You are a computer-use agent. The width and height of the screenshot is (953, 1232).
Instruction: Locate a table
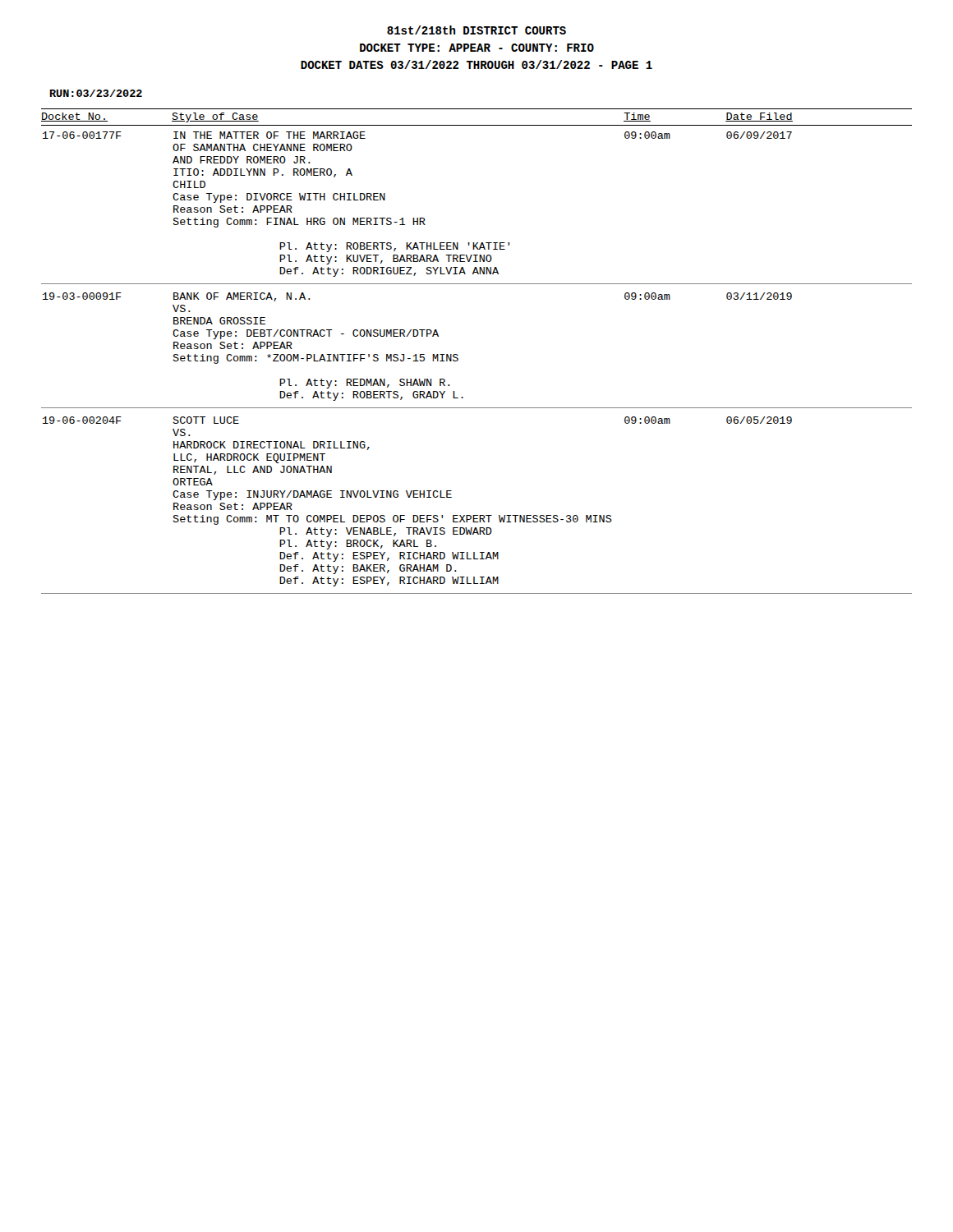coord(476,351)
